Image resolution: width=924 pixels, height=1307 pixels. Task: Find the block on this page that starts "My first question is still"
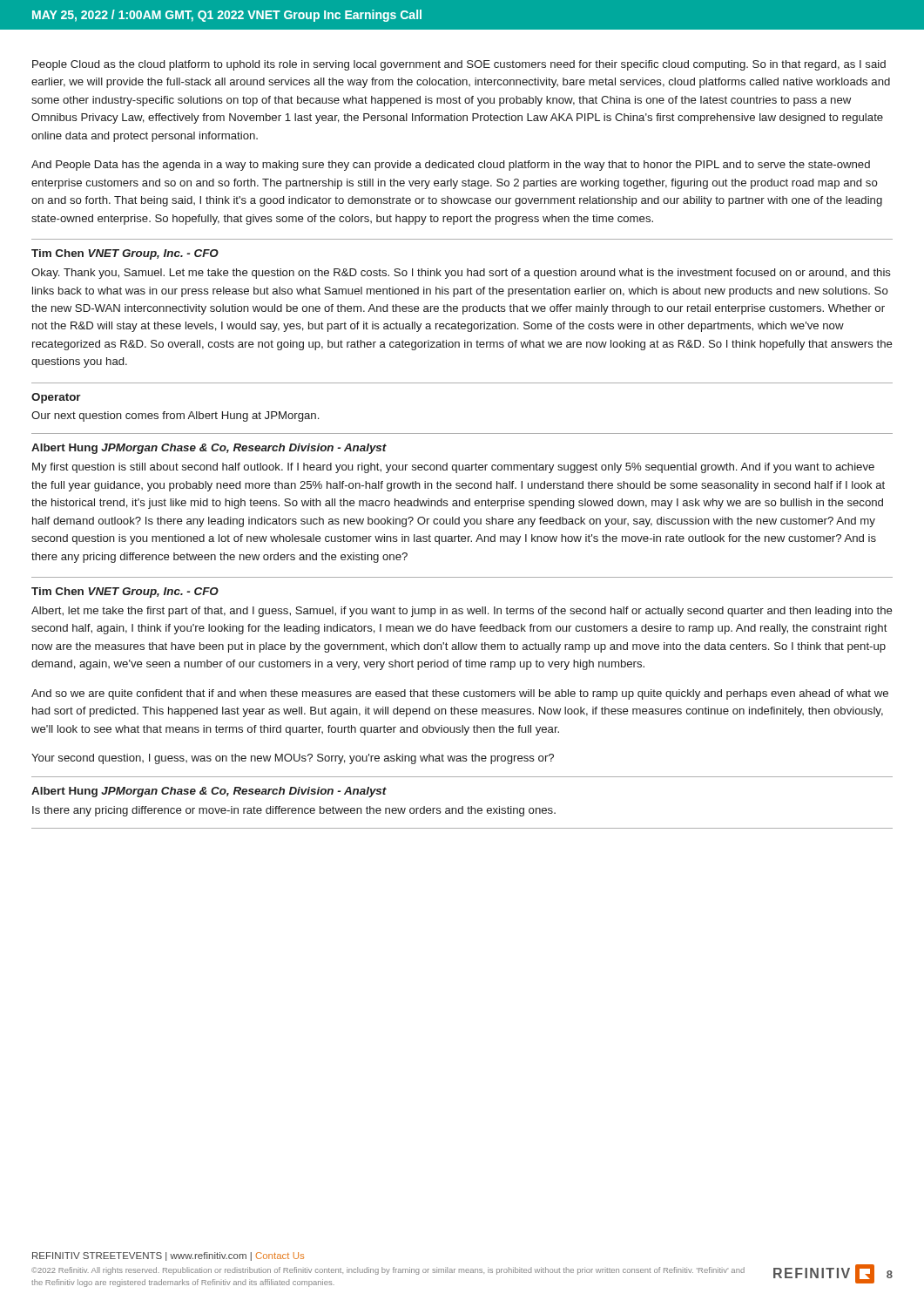pyautogui.click(x=458, y=511)
